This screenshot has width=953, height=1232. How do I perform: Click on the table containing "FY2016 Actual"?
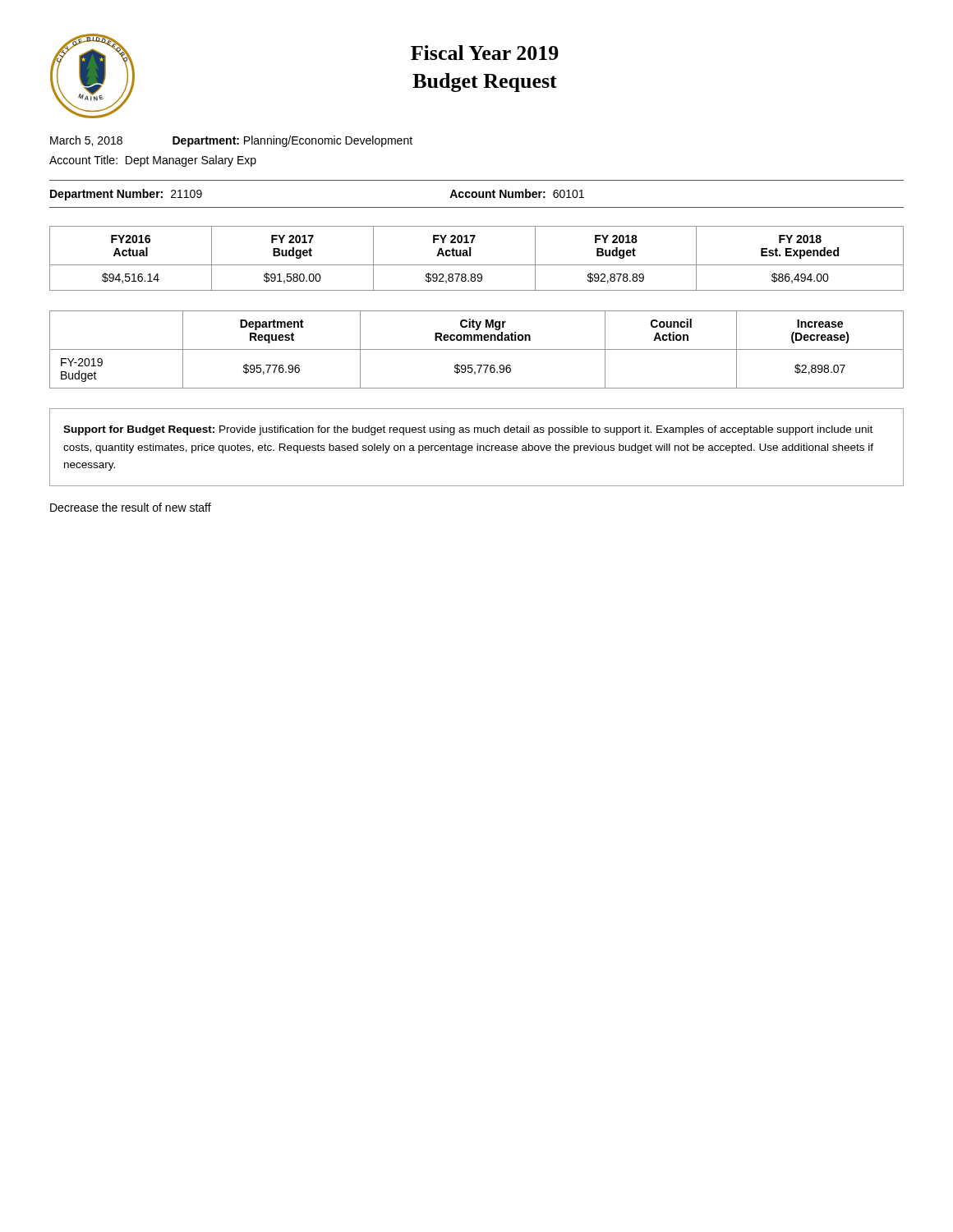click(476, 258)
